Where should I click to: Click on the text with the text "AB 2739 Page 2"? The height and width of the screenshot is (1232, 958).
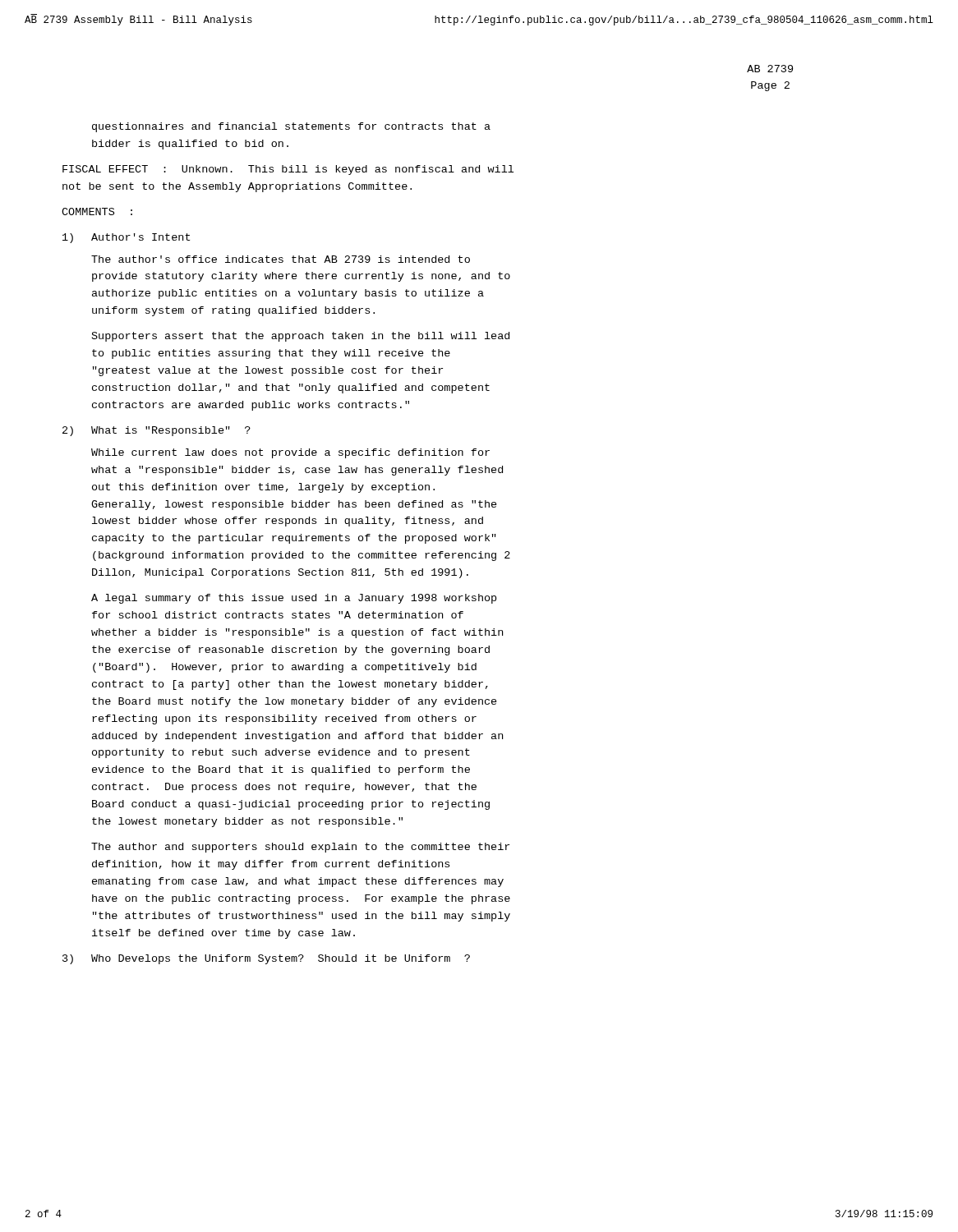pyautogui.click(x=770, y=78)
